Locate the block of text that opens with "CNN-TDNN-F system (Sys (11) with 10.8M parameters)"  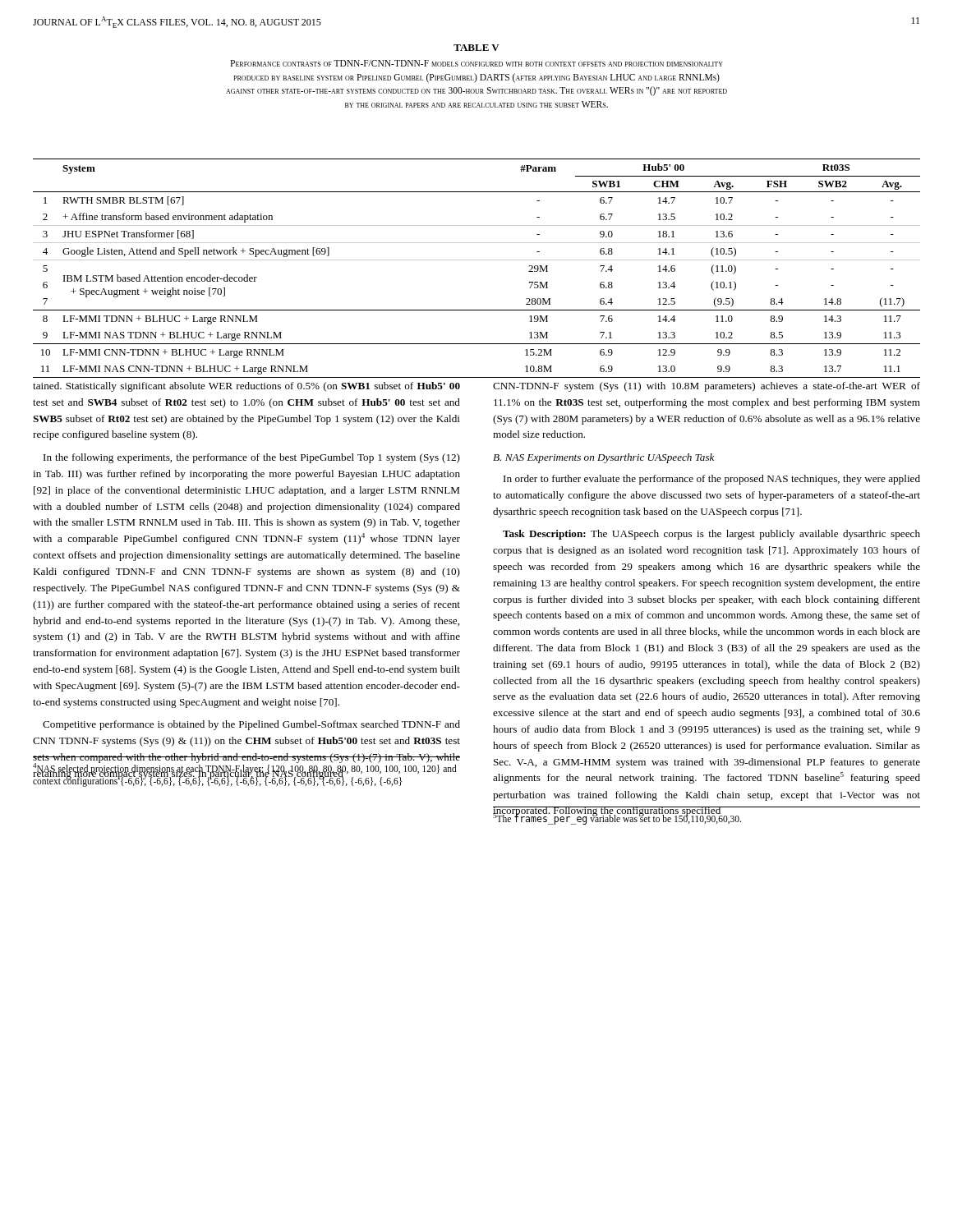707,410
